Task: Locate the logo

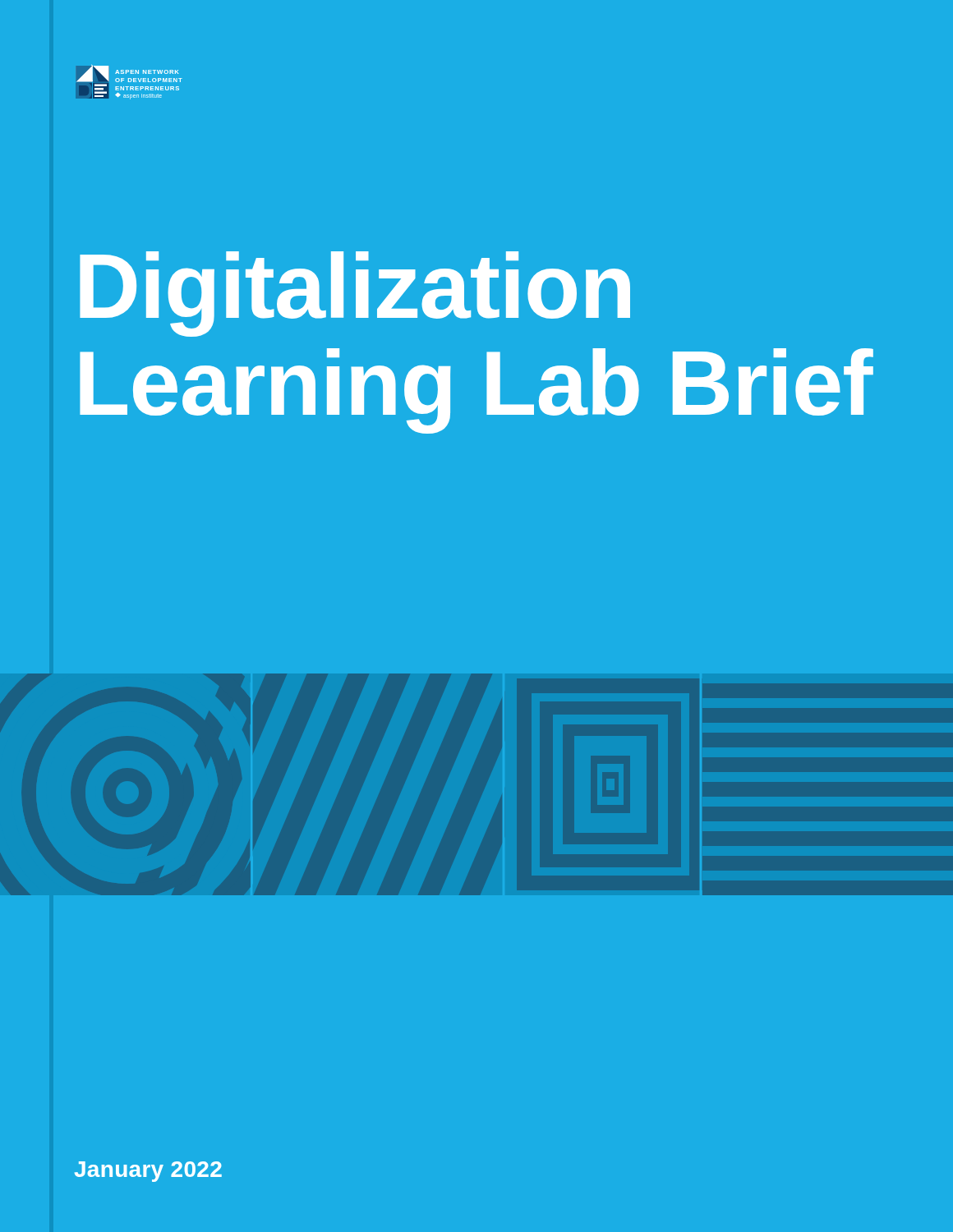Action: pyautogui.click(x=160, y=82)
